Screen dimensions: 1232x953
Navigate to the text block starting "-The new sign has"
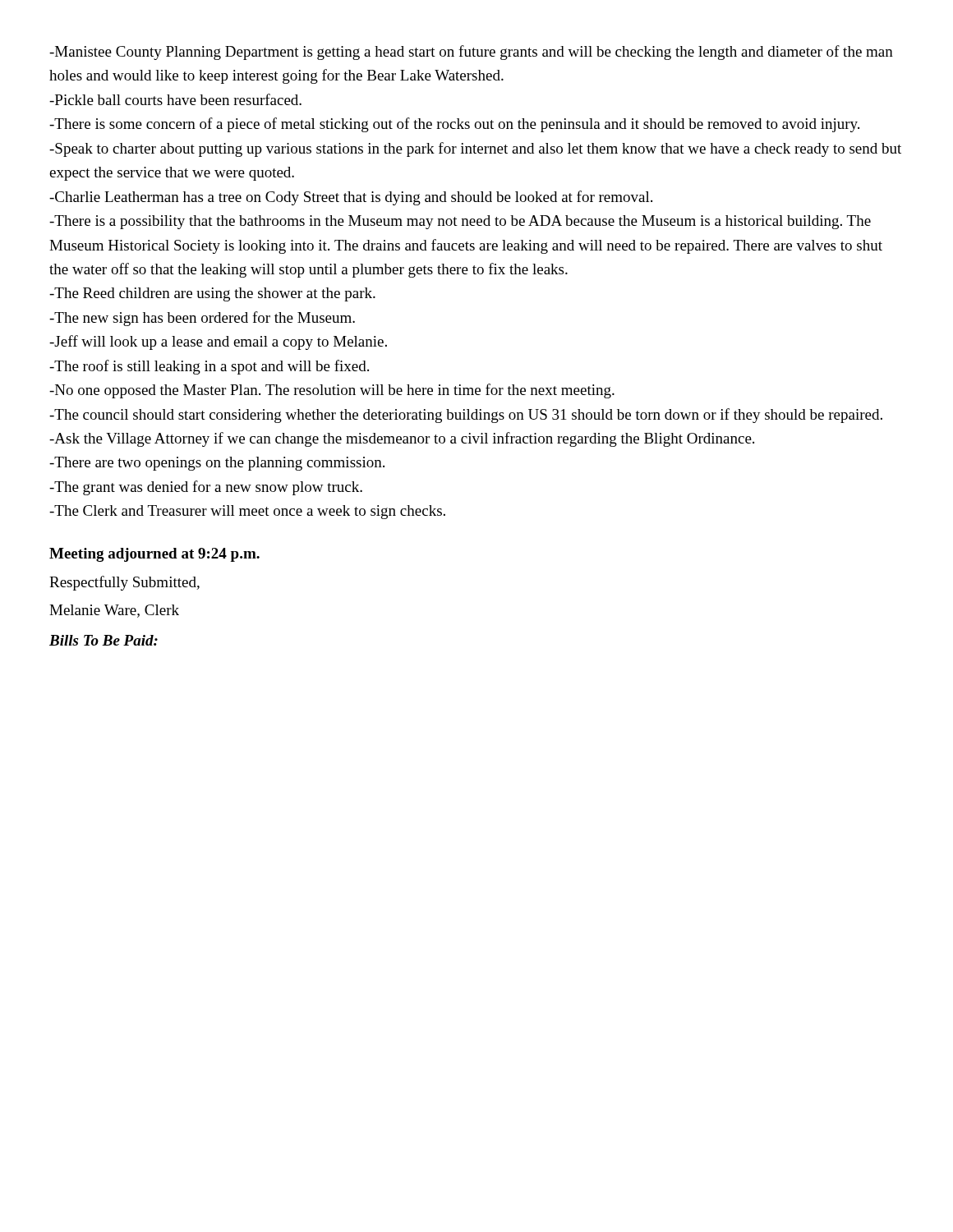pos(203,317)
